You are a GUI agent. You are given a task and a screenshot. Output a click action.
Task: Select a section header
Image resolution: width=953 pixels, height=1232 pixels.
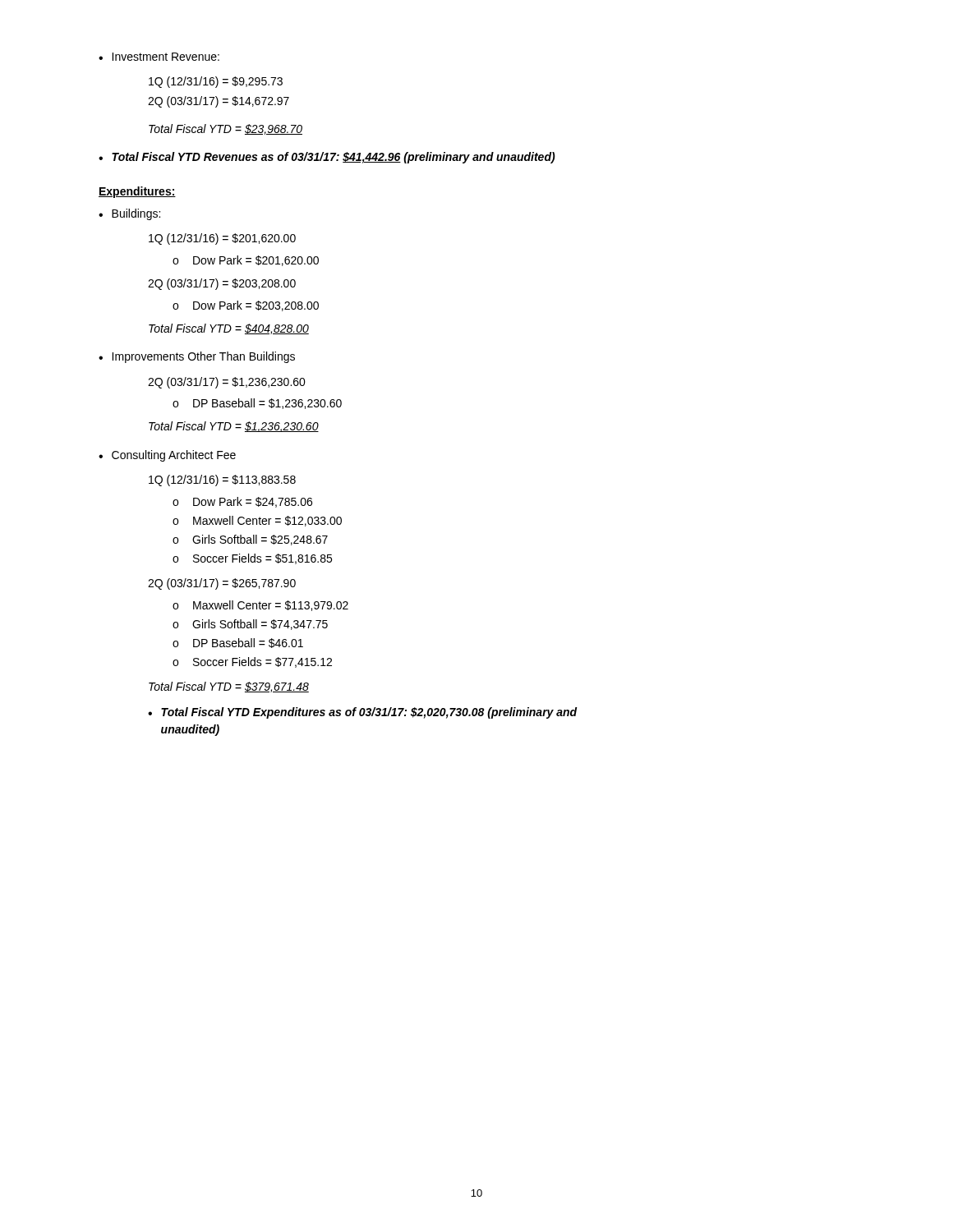pyautogui.click(x=137, y=191)
